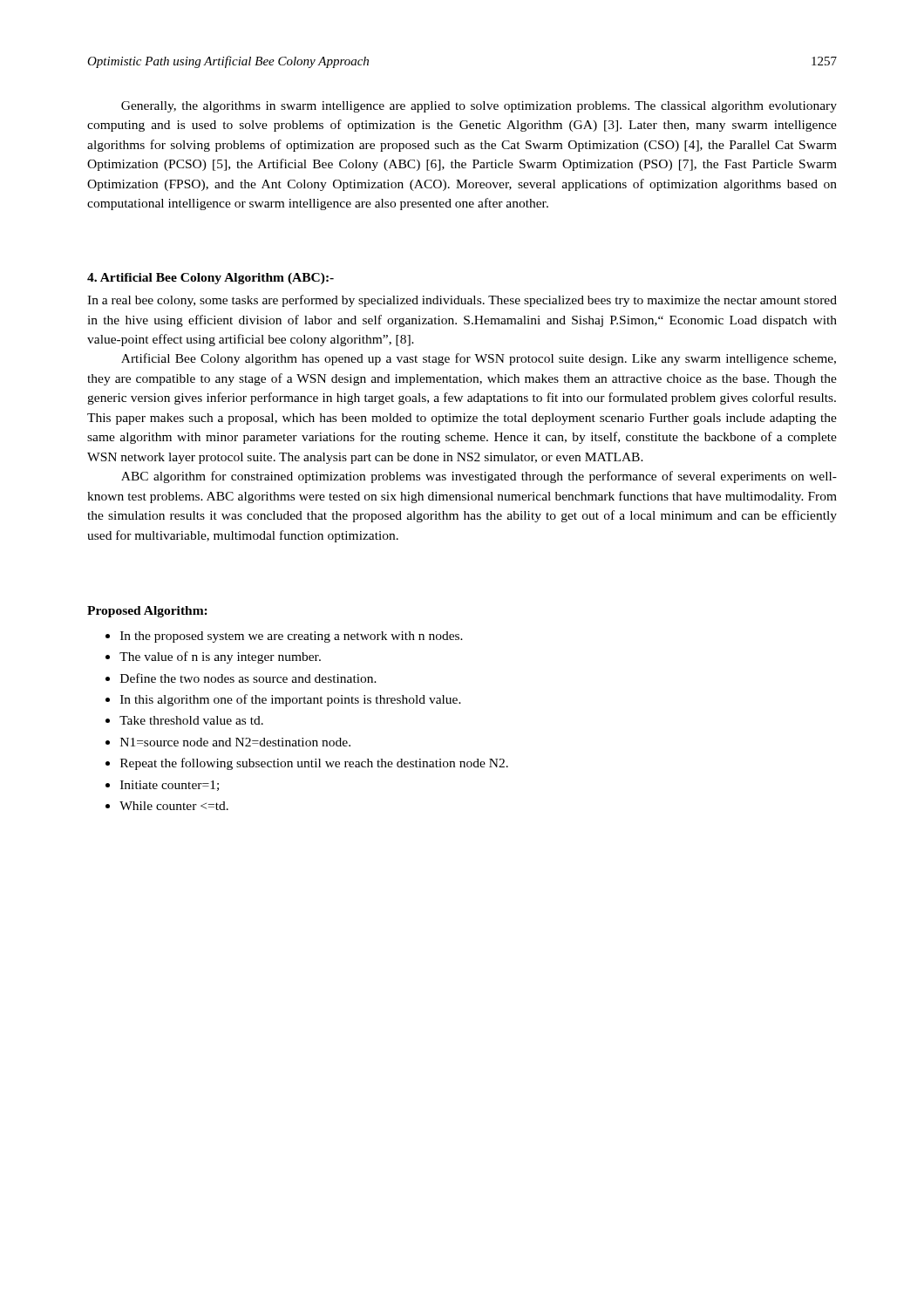Find the list item that reads "N1=source node and N2=destination node."
This screenshot has height=1308, width=924.
tap(235, 742)
